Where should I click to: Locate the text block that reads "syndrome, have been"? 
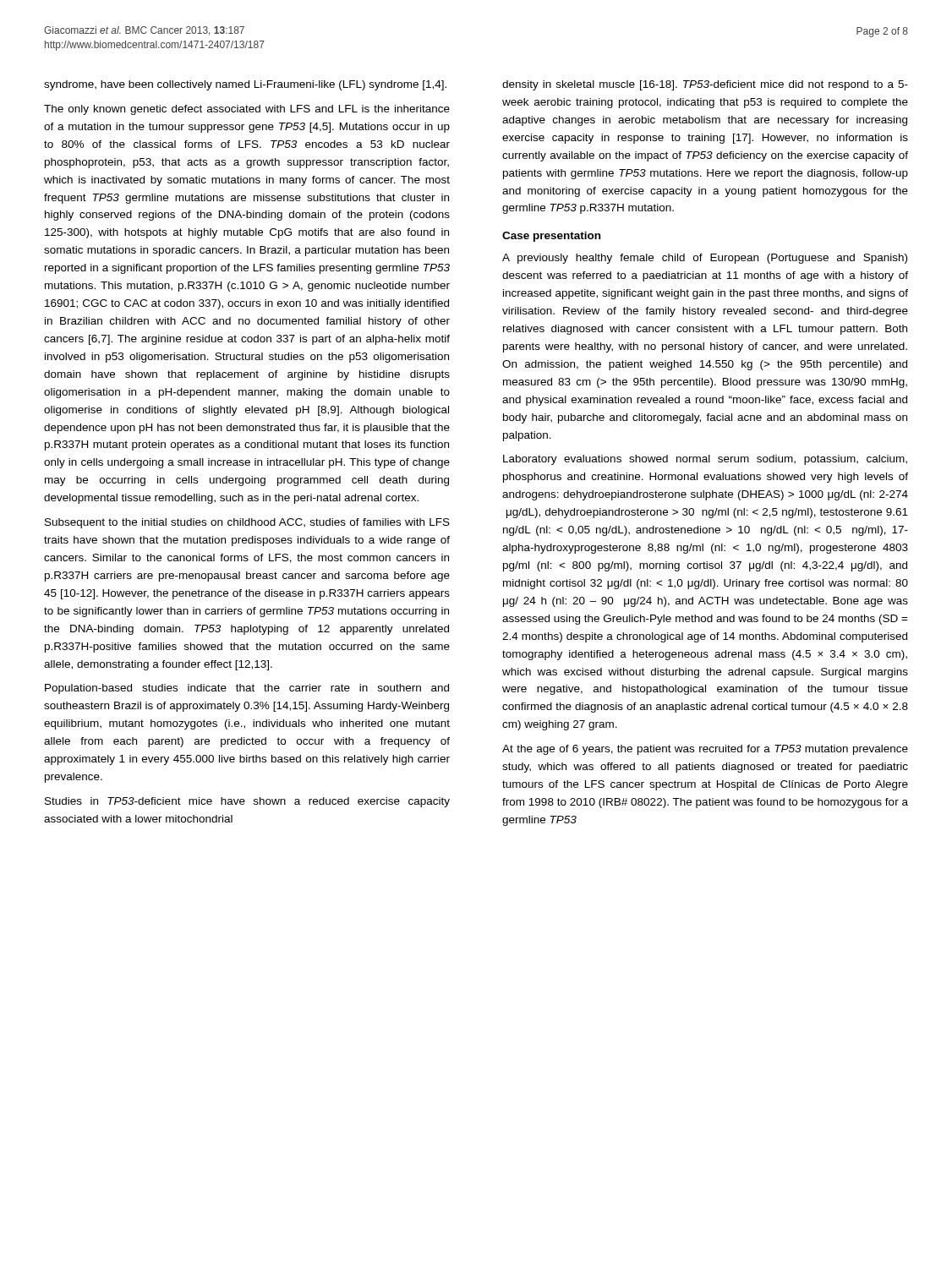[247, 452]
